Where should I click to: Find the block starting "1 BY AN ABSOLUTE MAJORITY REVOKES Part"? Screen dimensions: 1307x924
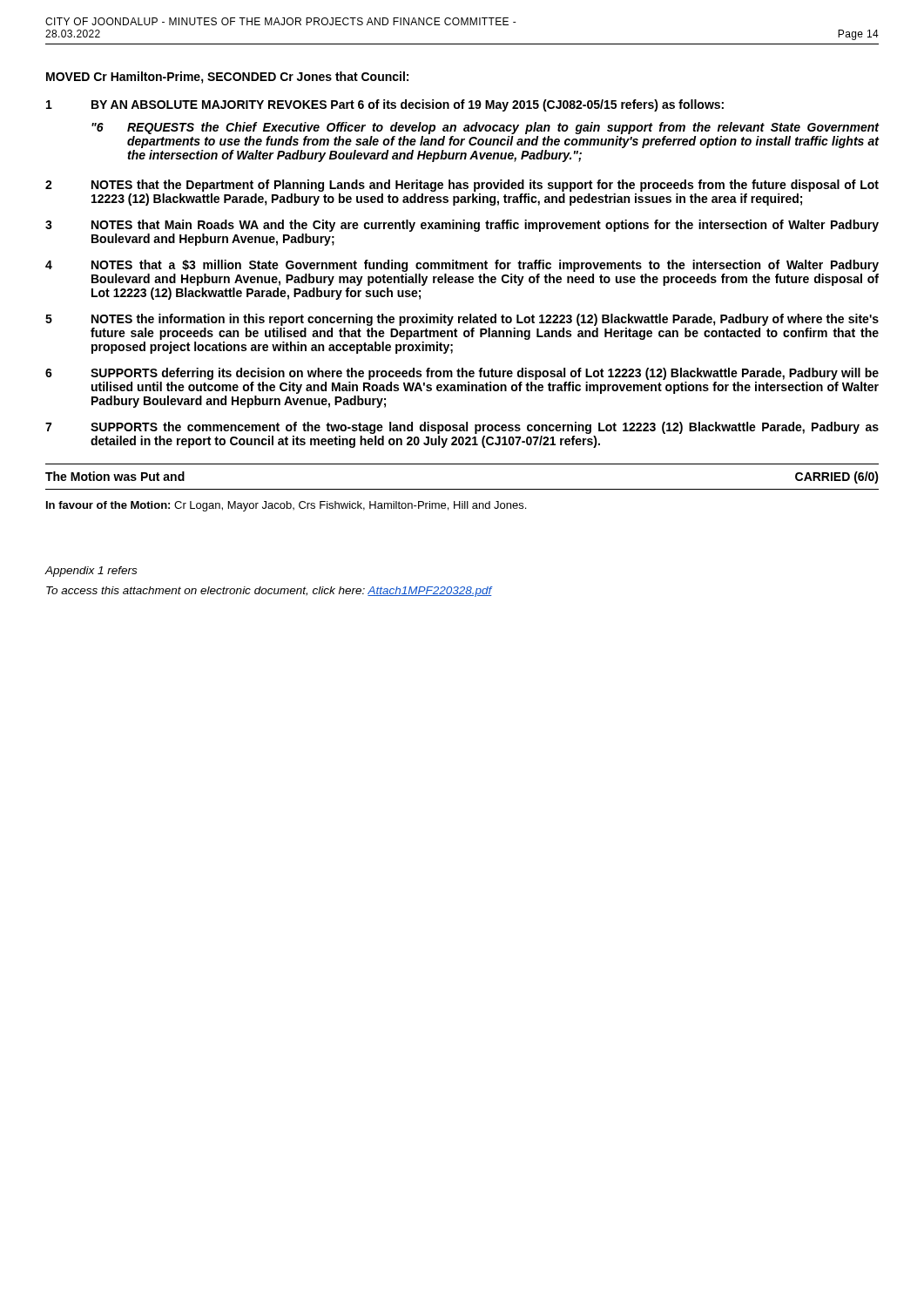point(462,132)
